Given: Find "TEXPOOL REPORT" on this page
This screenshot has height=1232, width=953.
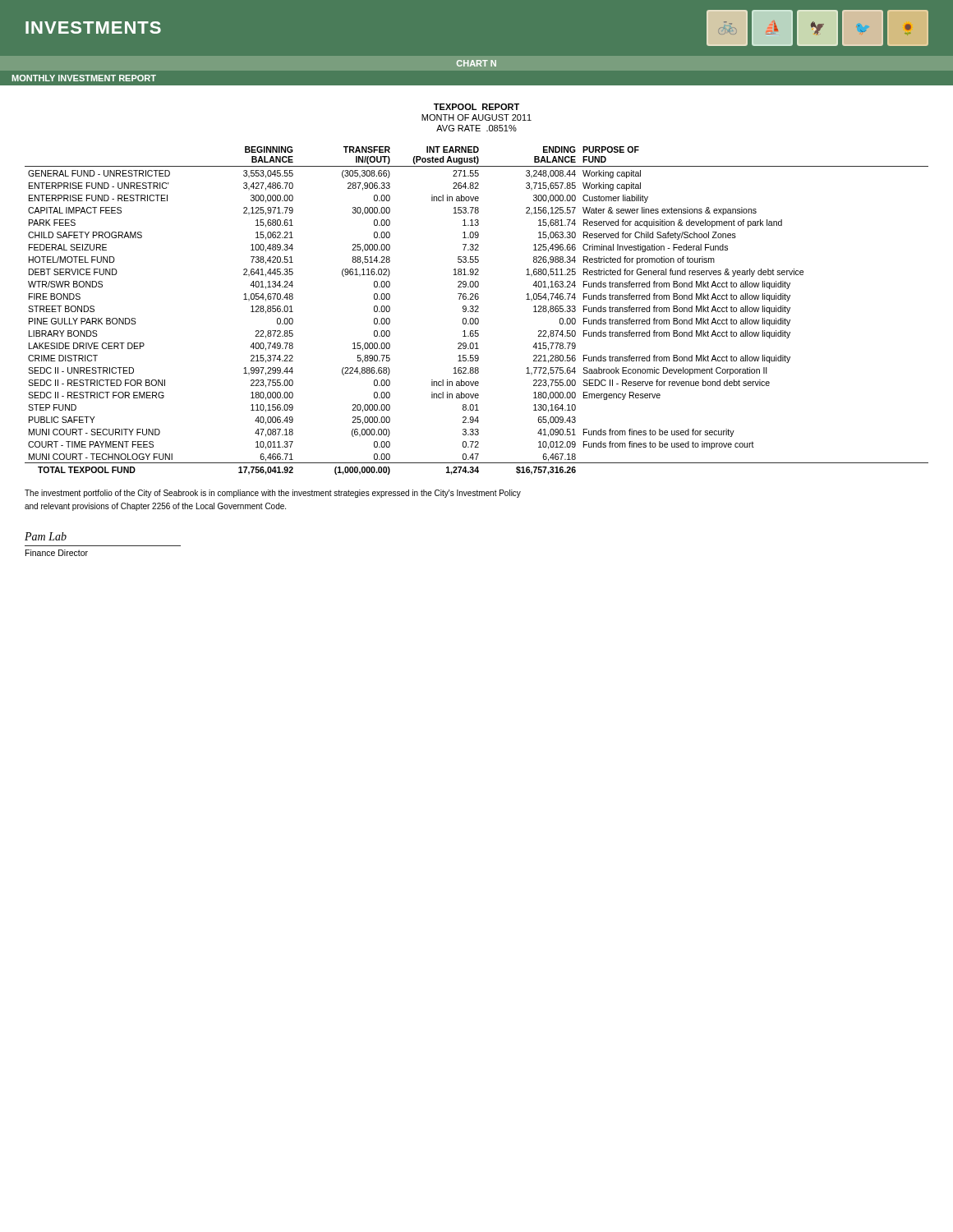Looking at the screenshot, I should [x=476, y=107].
